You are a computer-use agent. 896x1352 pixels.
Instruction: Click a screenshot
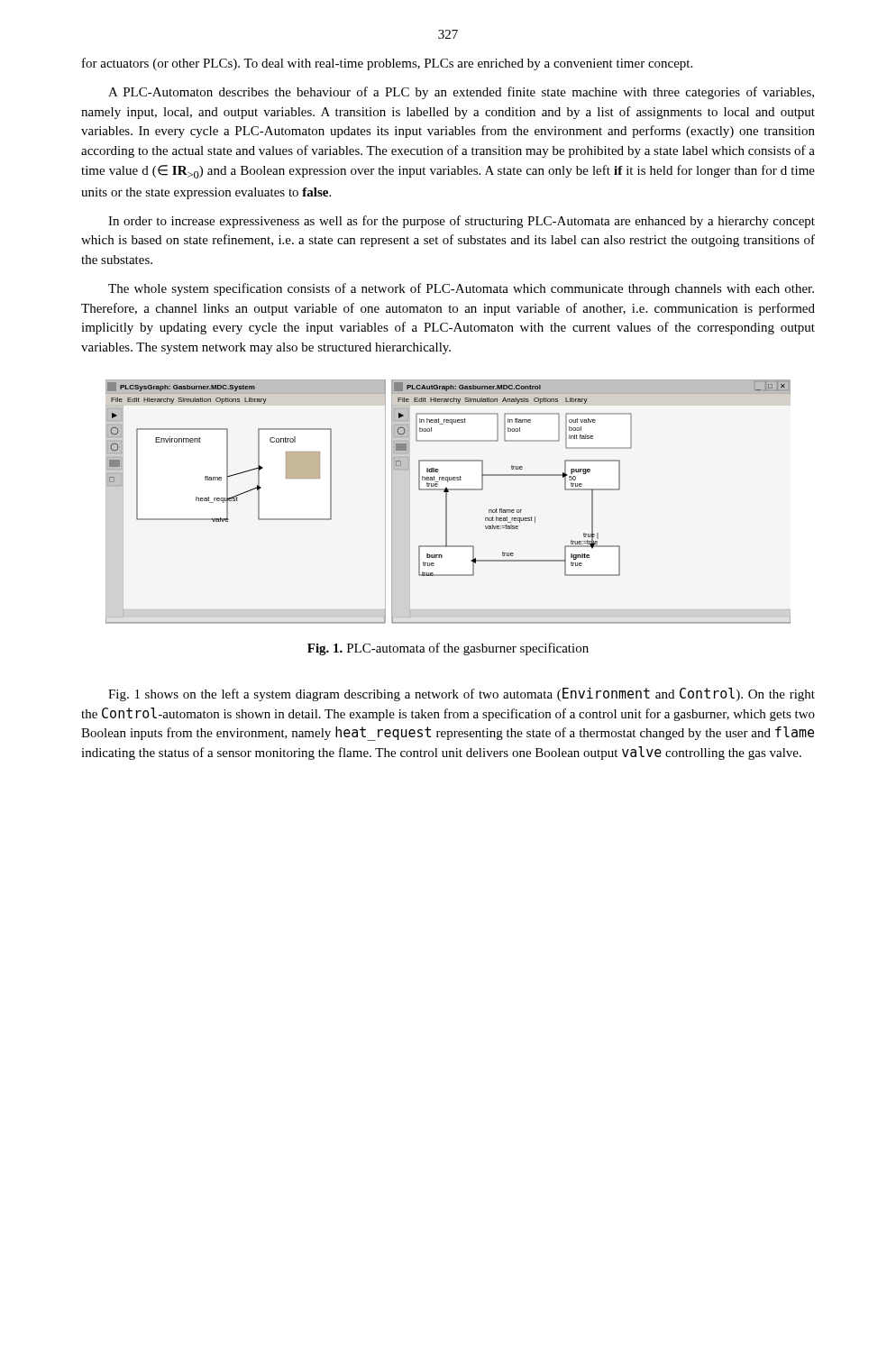click(x=448, y=507)
